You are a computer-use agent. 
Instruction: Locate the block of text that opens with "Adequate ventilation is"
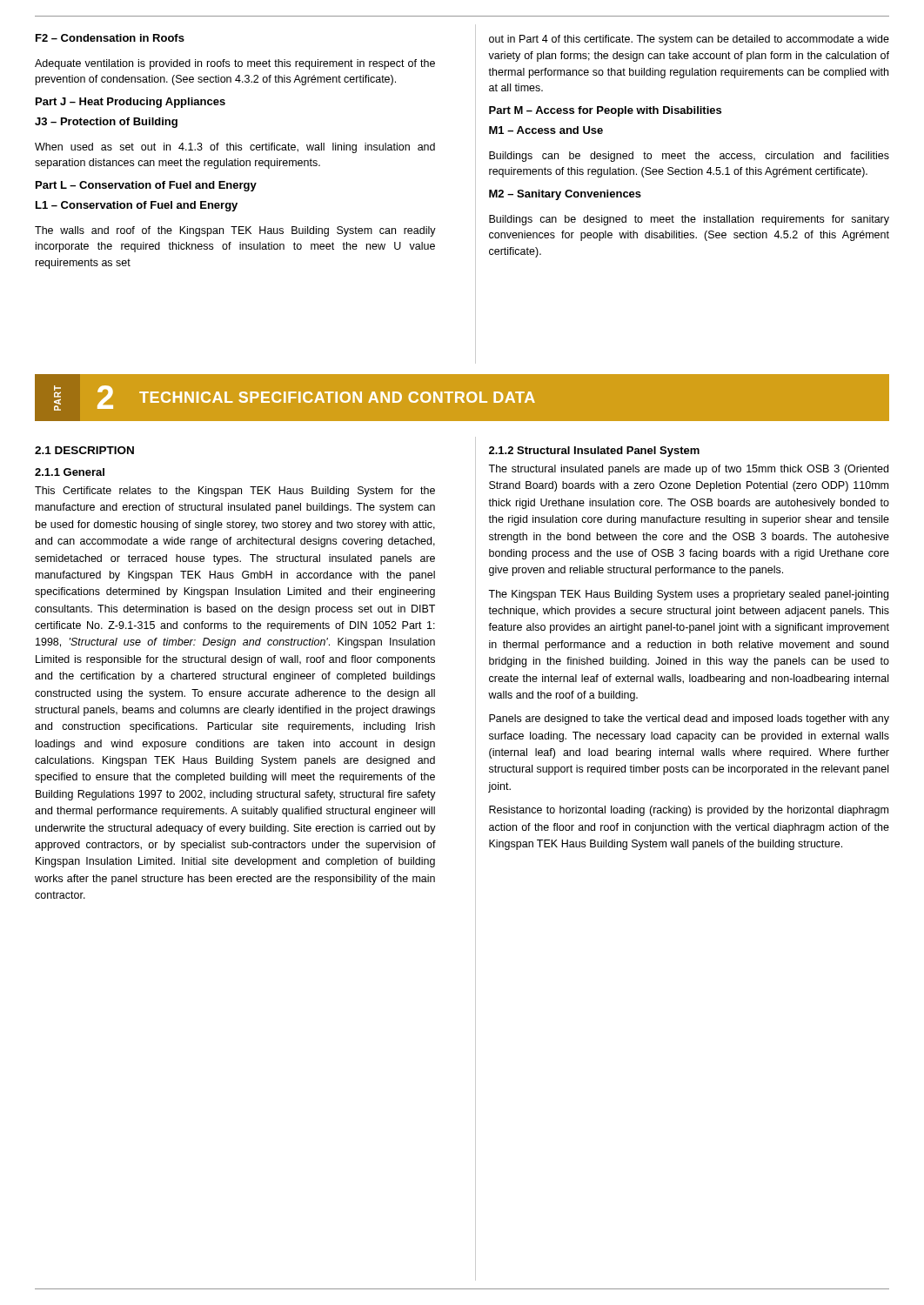click(x=235, y=72)
